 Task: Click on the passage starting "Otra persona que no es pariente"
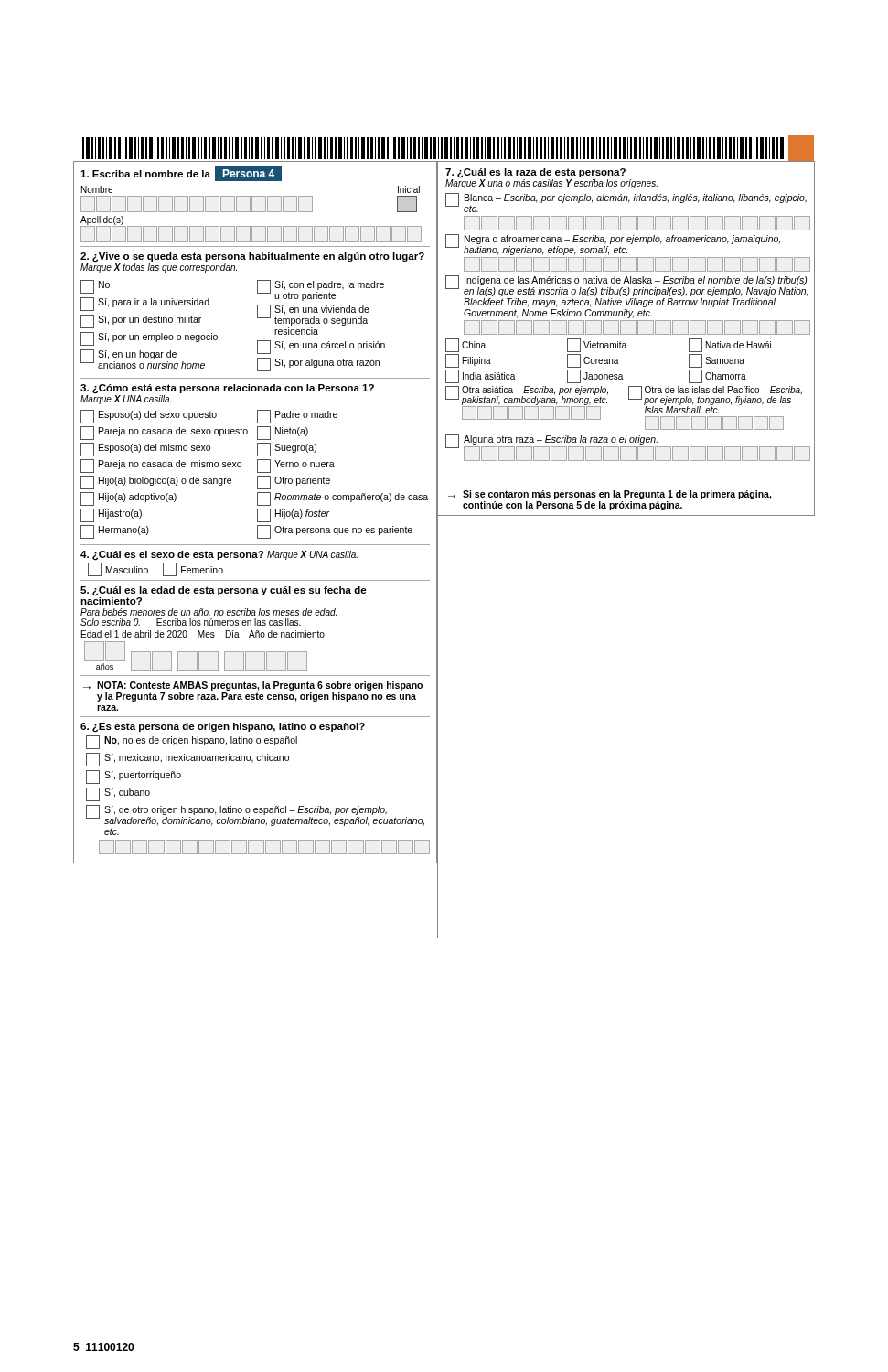(335, 531)
